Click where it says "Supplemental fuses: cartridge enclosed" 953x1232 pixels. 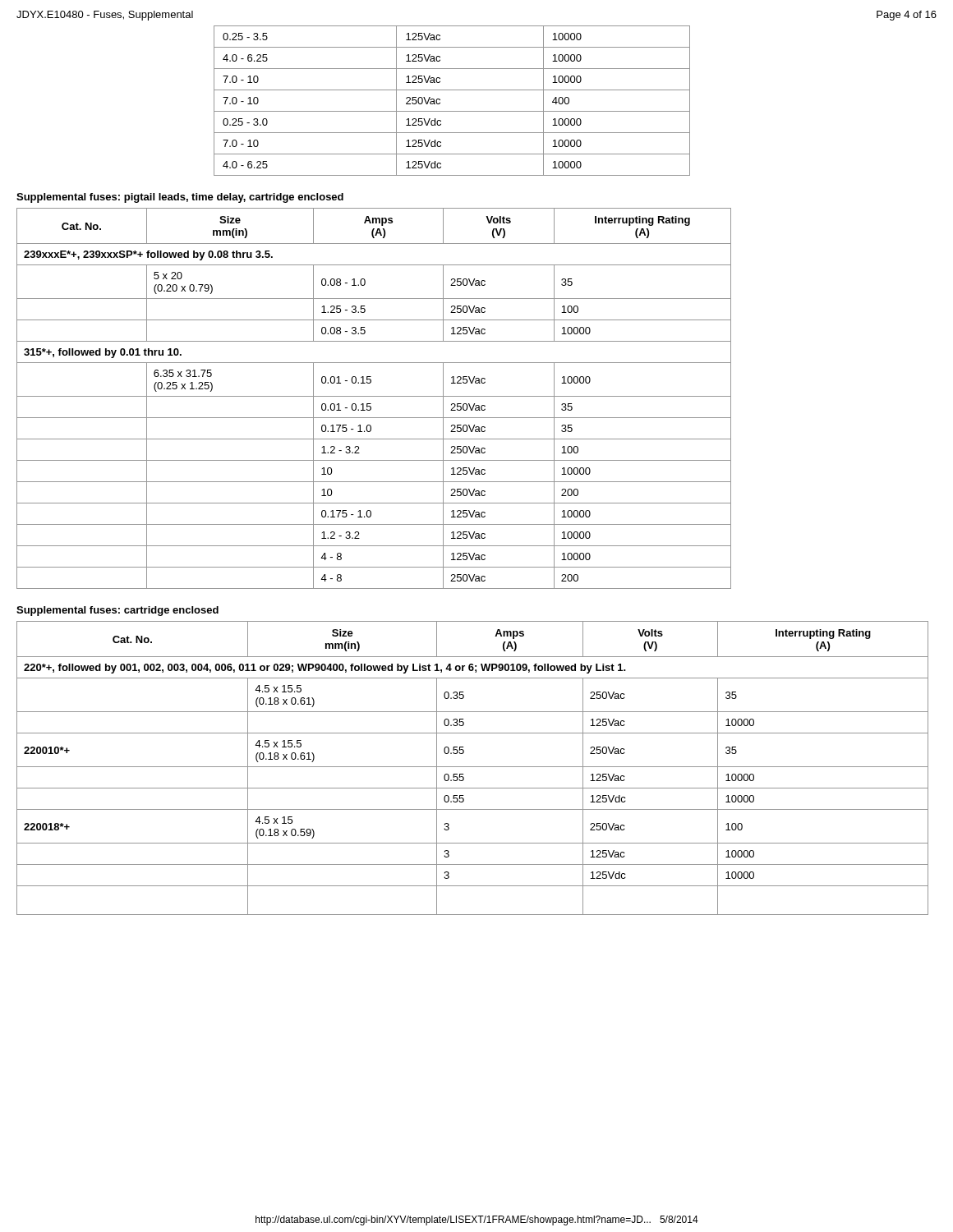point(118,610)
